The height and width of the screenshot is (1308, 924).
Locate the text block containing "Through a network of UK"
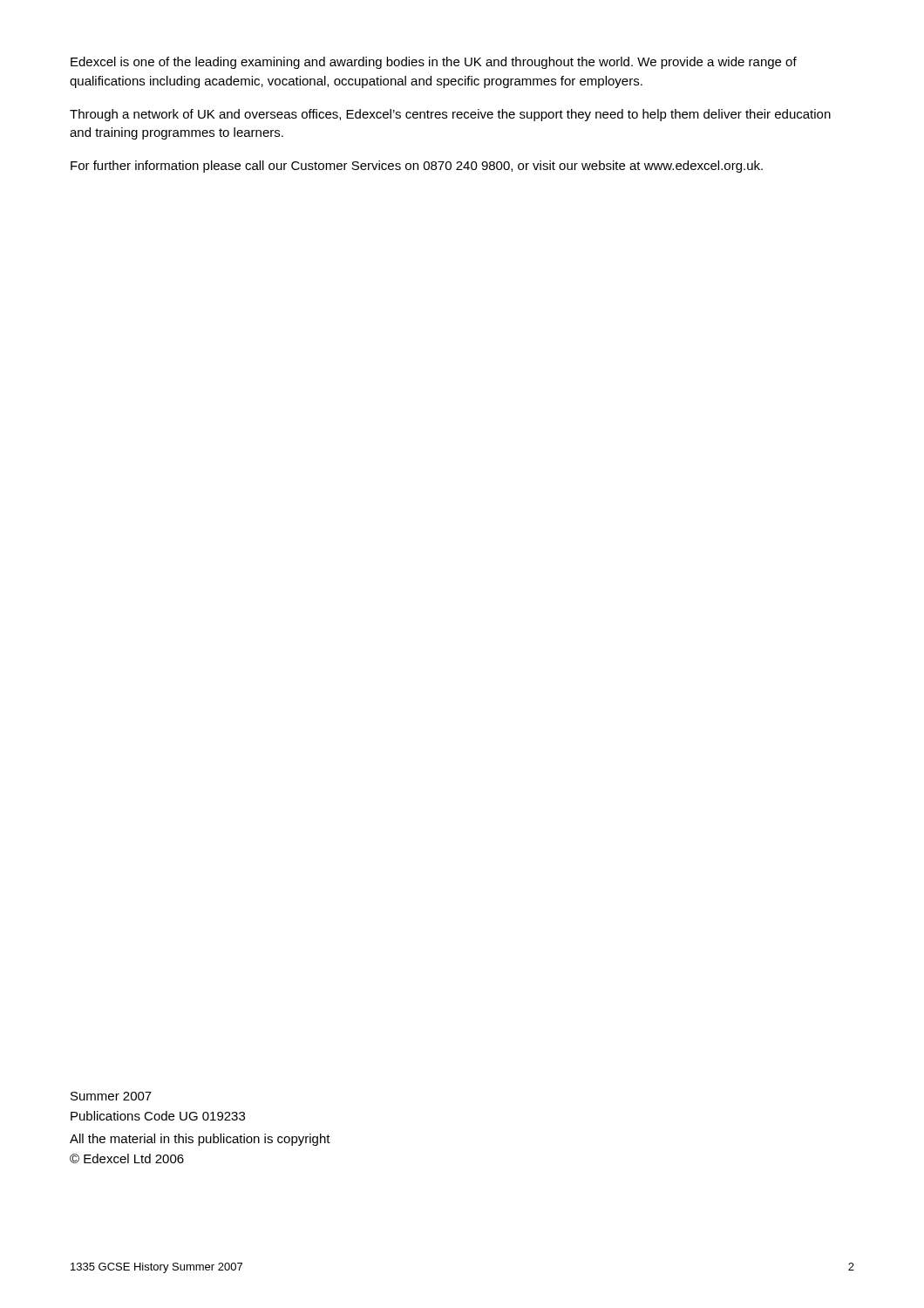450,123
